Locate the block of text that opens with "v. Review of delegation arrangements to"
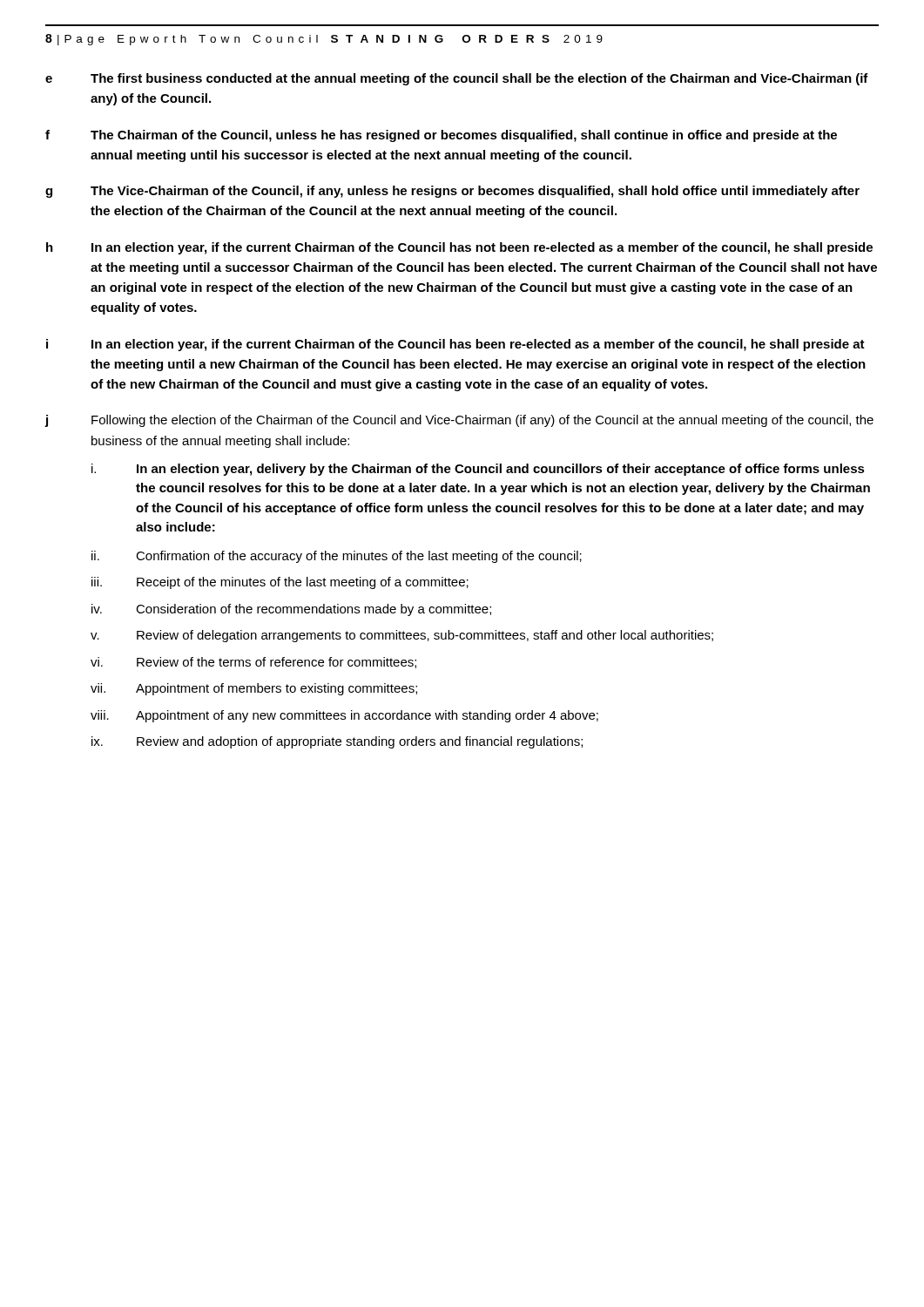This screenshot has width=924, height=1307. (485, 636)
